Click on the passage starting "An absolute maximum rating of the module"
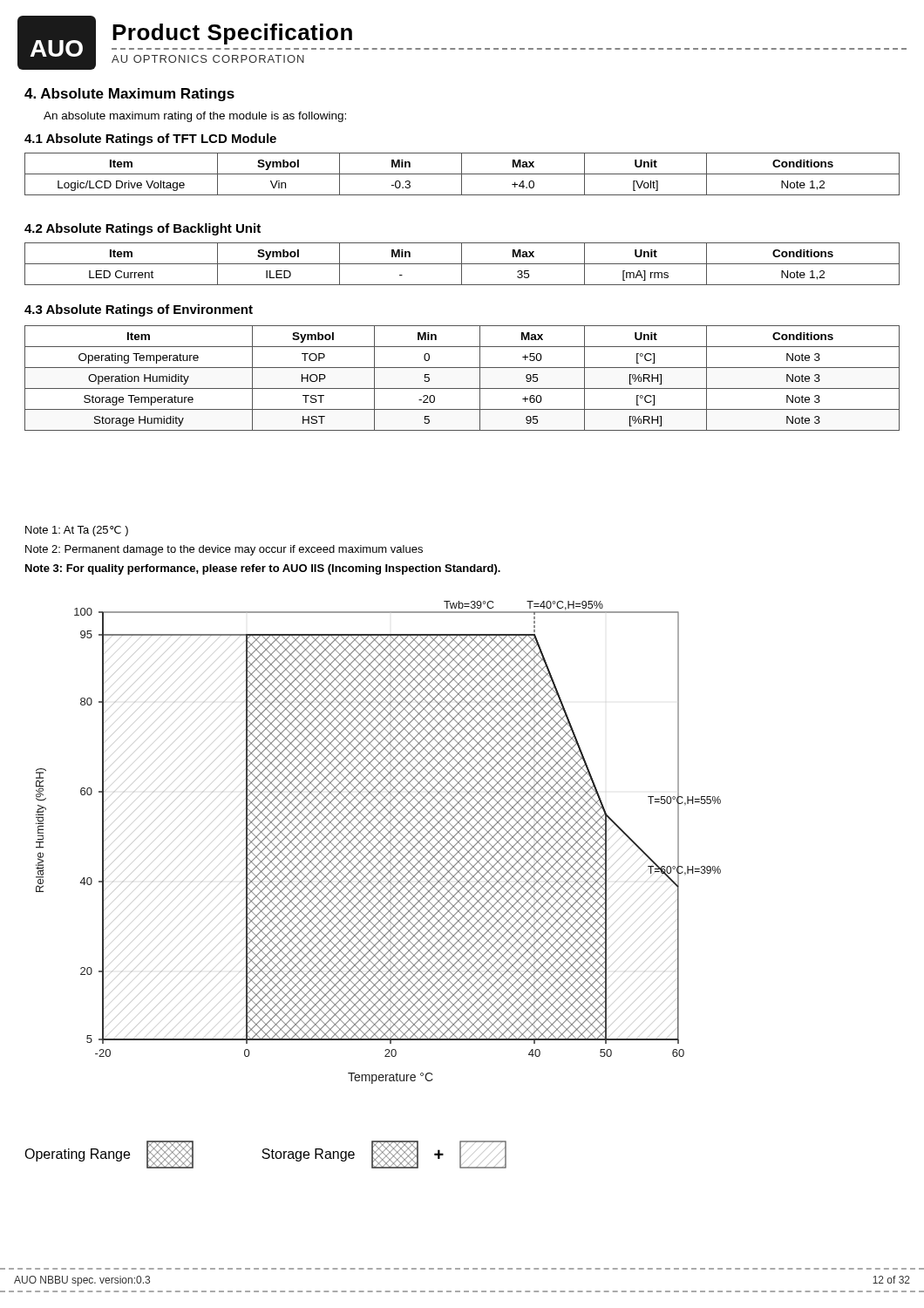 pos(195,115)
